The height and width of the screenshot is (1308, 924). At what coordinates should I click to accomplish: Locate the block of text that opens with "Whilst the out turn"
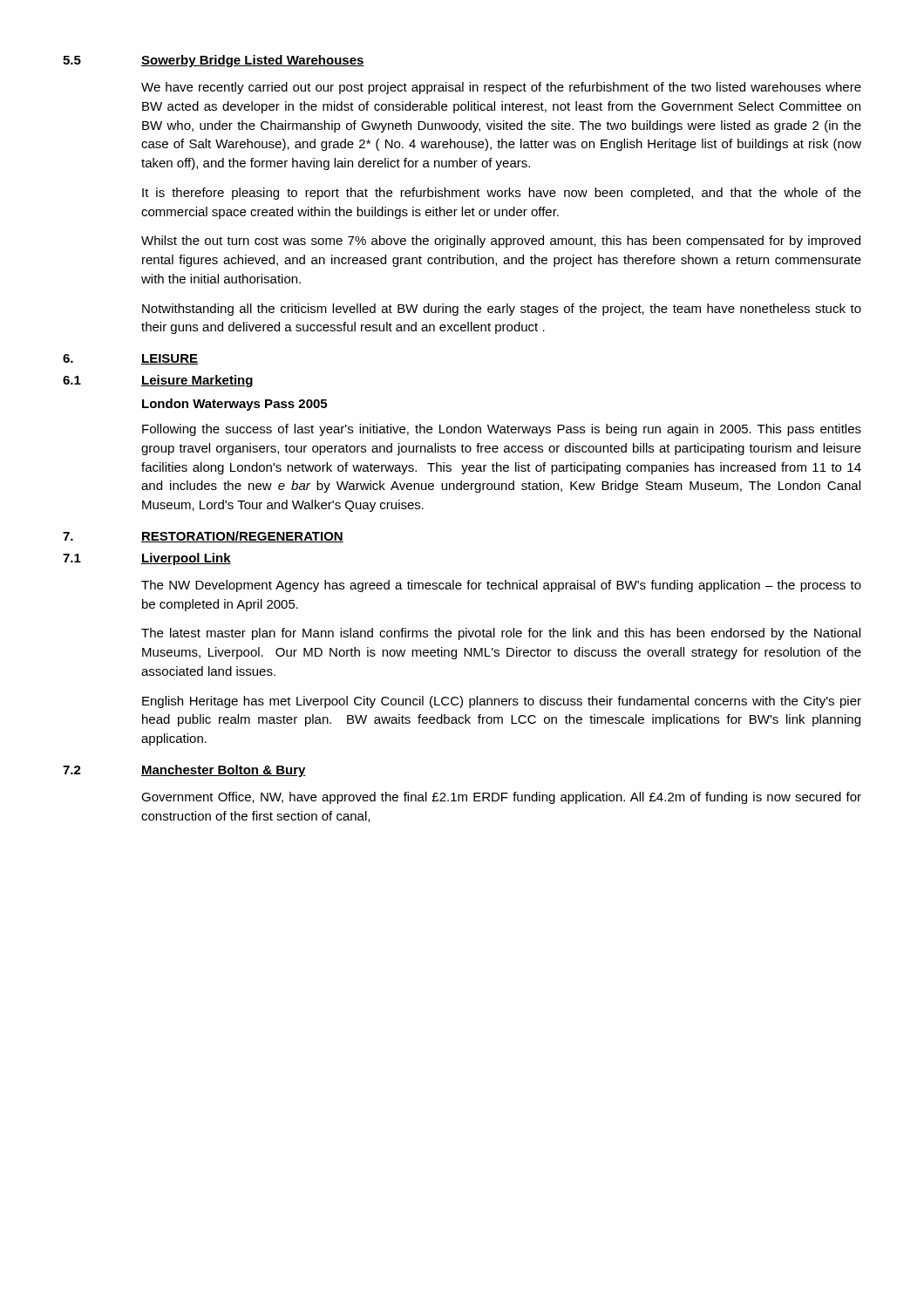tap(501, 259)
